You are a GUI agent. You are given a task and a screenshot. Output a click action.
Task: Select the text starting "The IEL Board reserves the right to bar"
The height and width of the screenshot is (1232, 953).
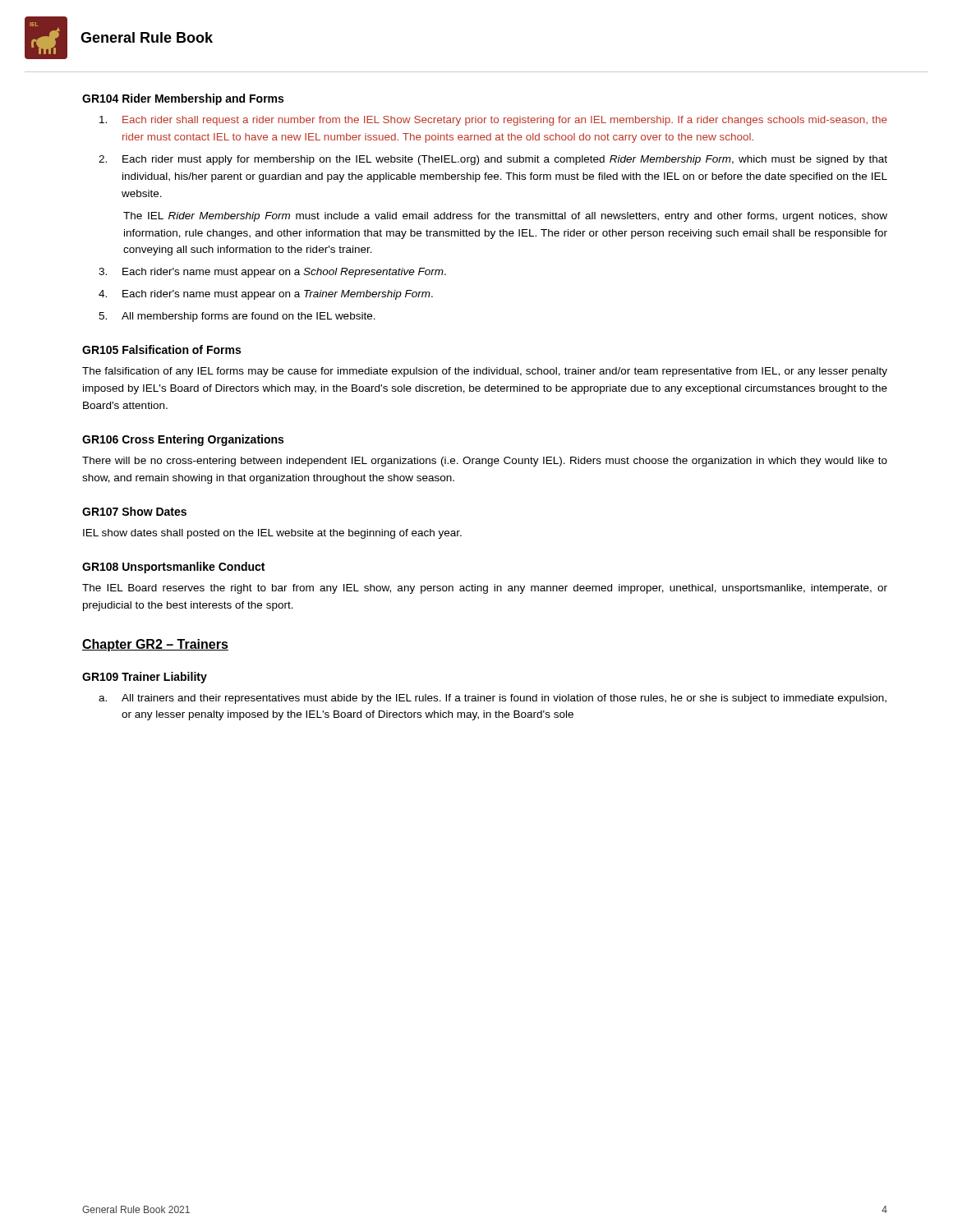pos(485,596)
